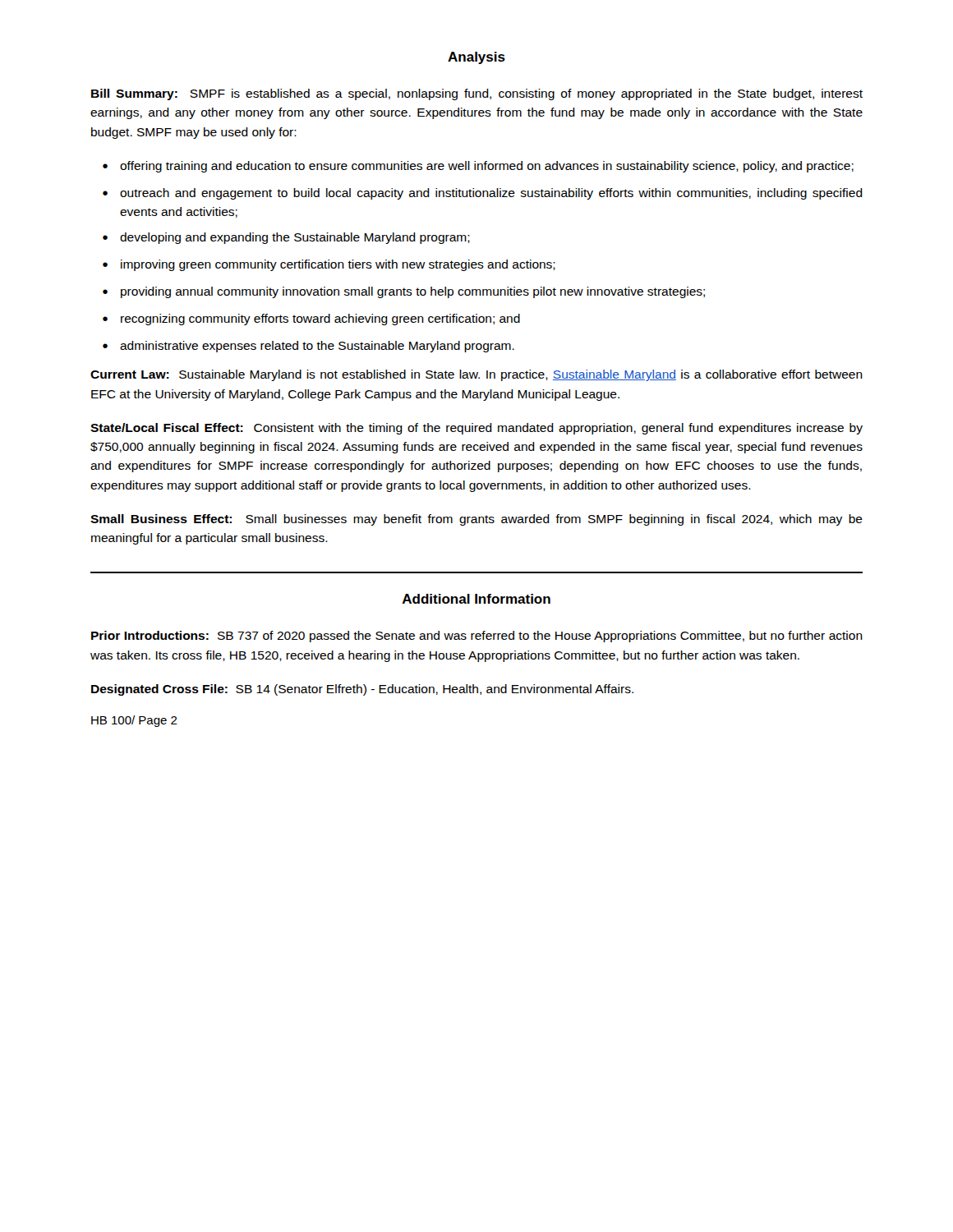This screenshot has width=953, height=1232.
Task: Locate the list item with the text "• recognizing community efforts toward achieving"
Action: 476,319
